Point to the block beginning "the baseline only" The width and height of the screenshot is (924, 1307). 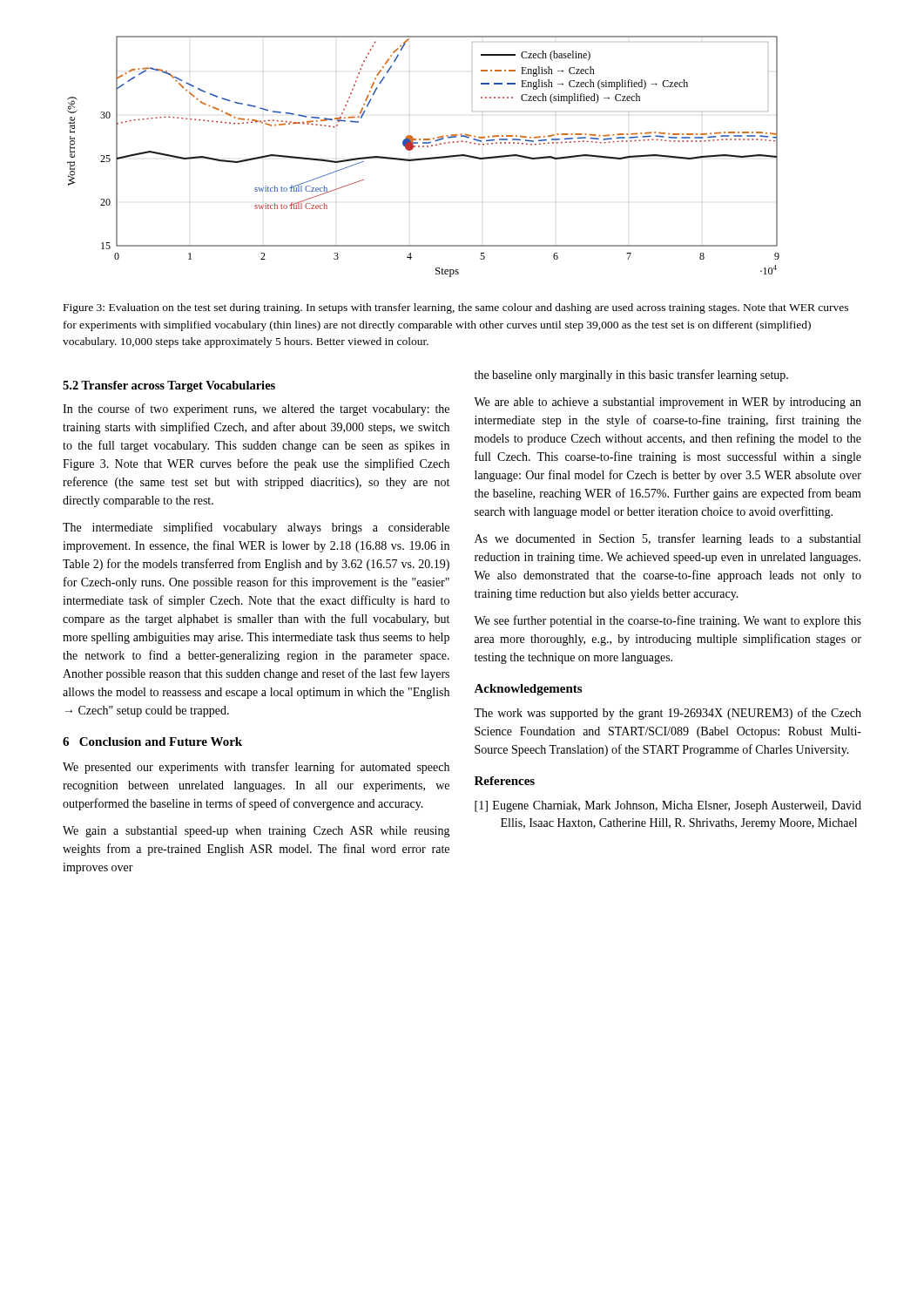[x=668, y=516]
